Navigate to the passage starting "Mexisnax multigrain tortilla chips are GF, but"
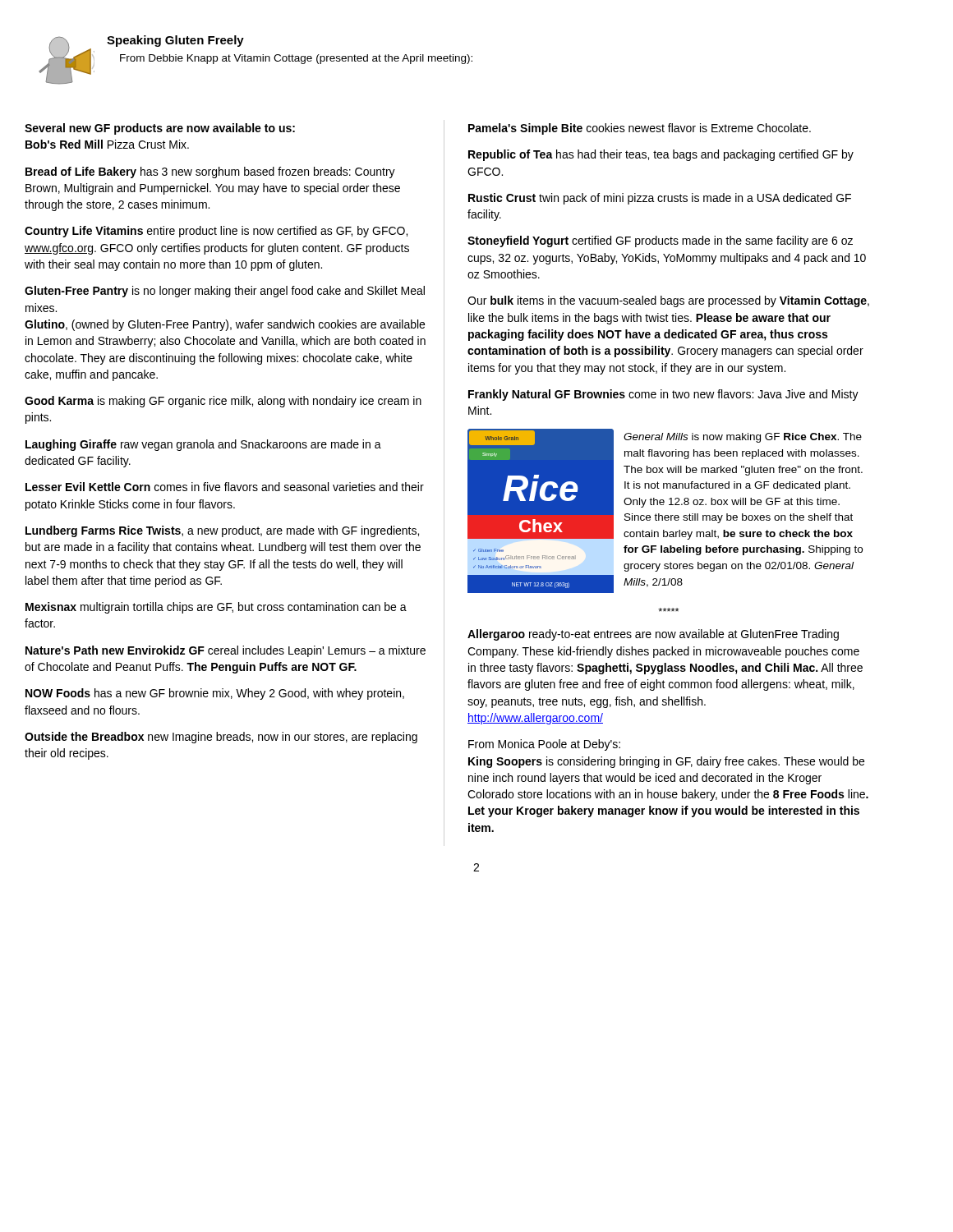 point(226,616)
